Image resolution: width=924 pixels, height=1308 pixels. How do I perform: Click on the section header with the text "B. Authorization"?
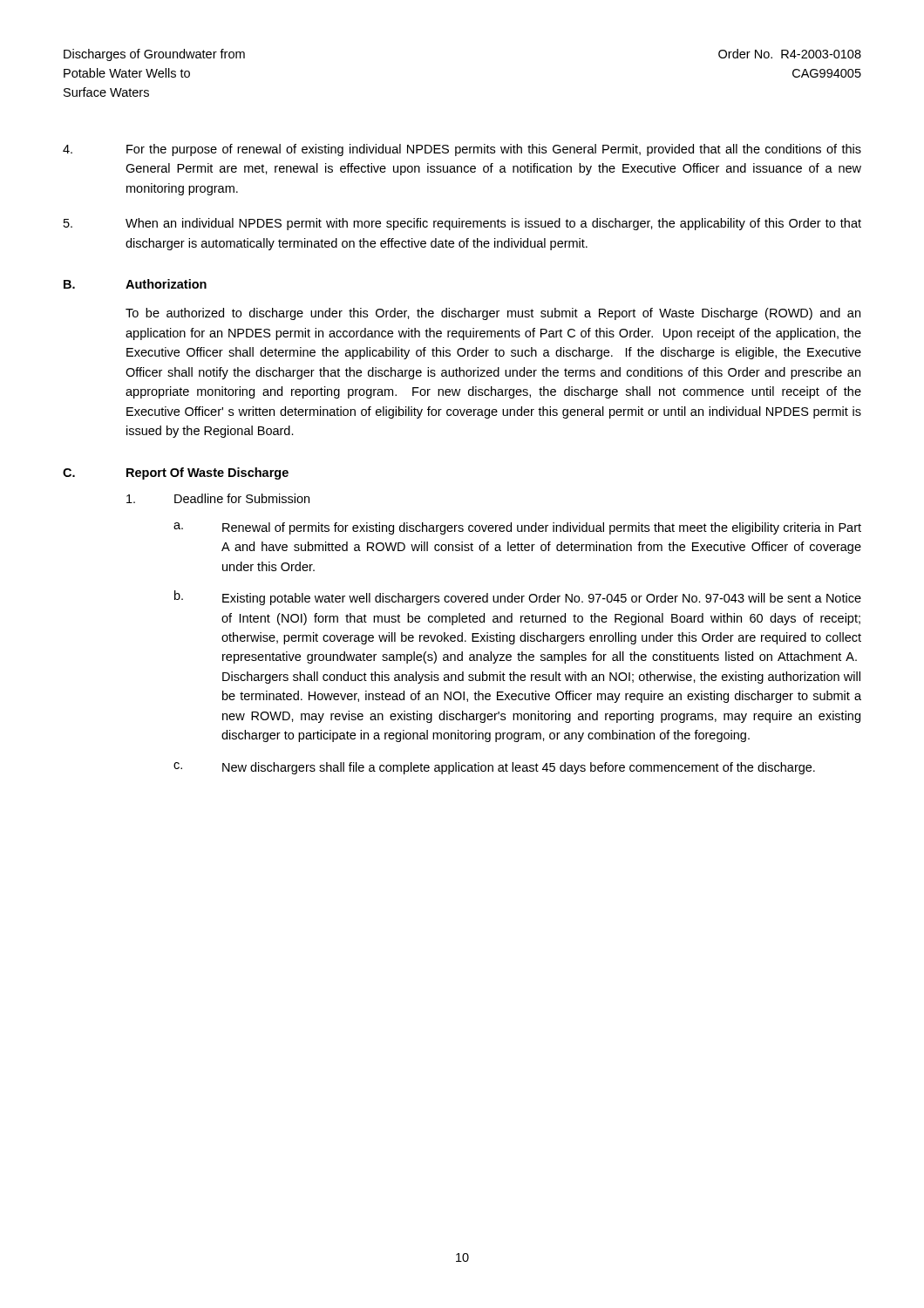[135, 285]
